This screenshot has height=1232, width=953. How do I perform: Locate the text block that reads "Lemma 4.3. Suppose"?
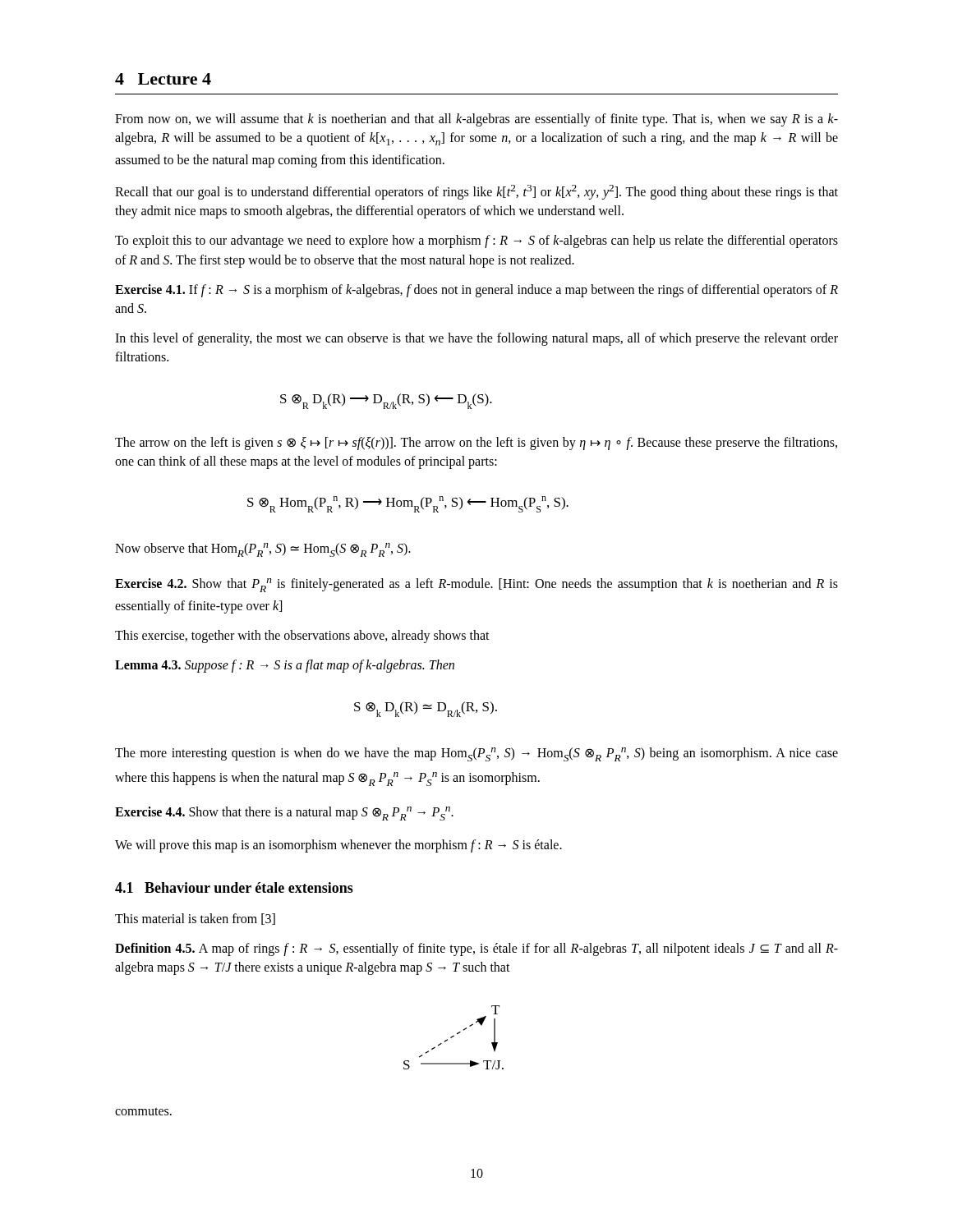(285, 666)
